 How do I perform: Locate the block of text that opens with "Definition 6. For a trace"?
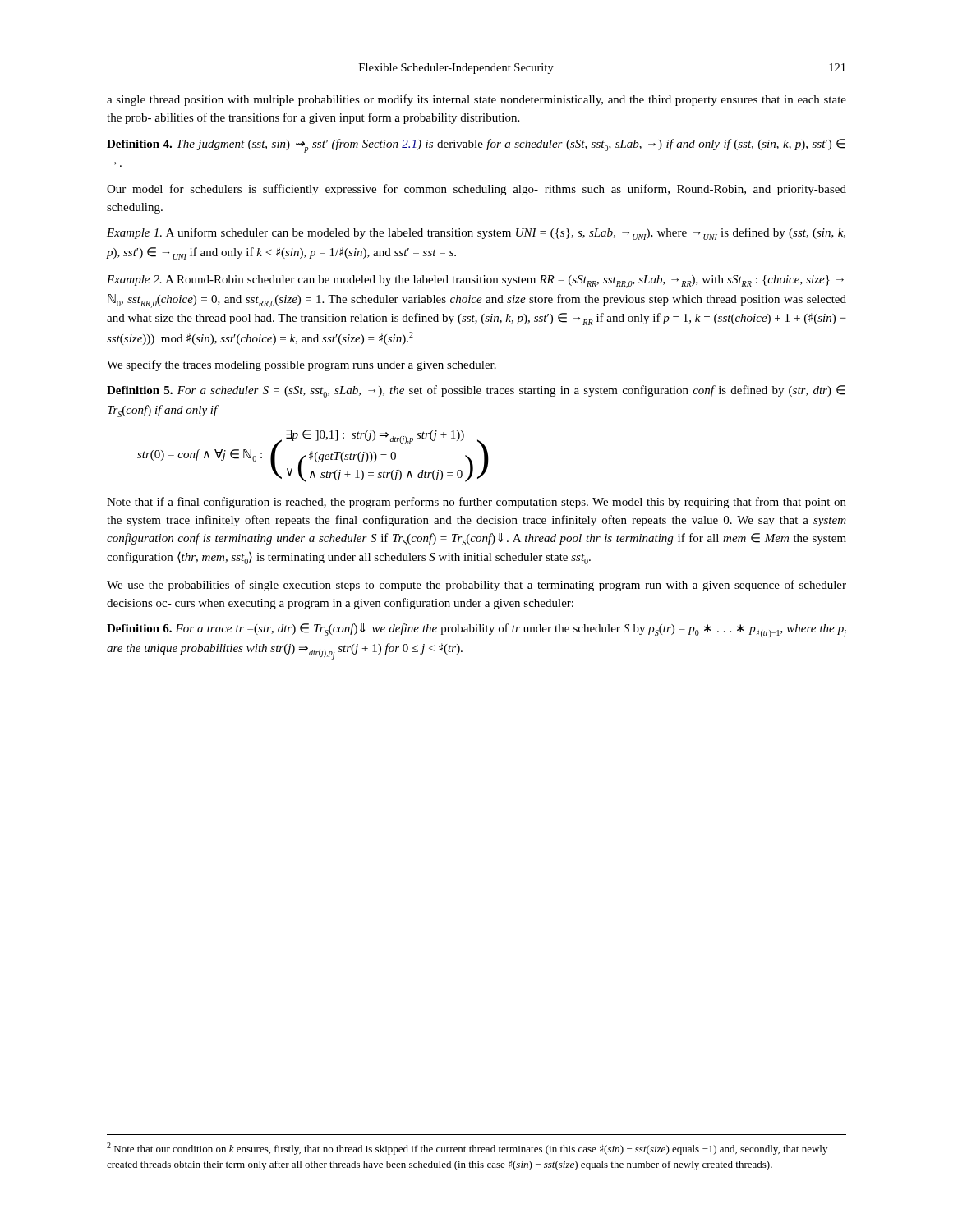[x=476, y=641]
